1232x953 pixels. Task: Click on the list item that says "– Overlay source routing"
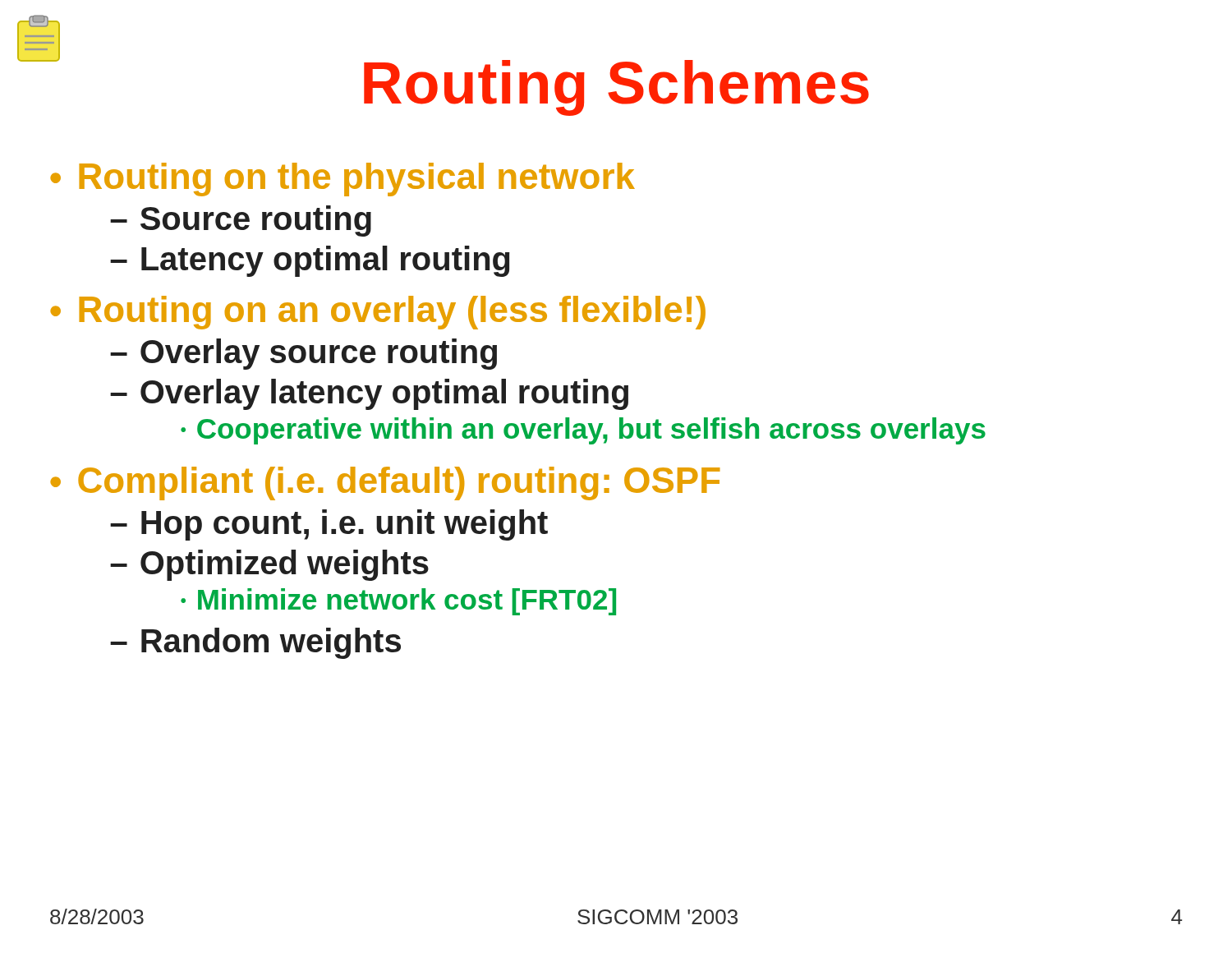pyautogui.click(x=304, y=352)
